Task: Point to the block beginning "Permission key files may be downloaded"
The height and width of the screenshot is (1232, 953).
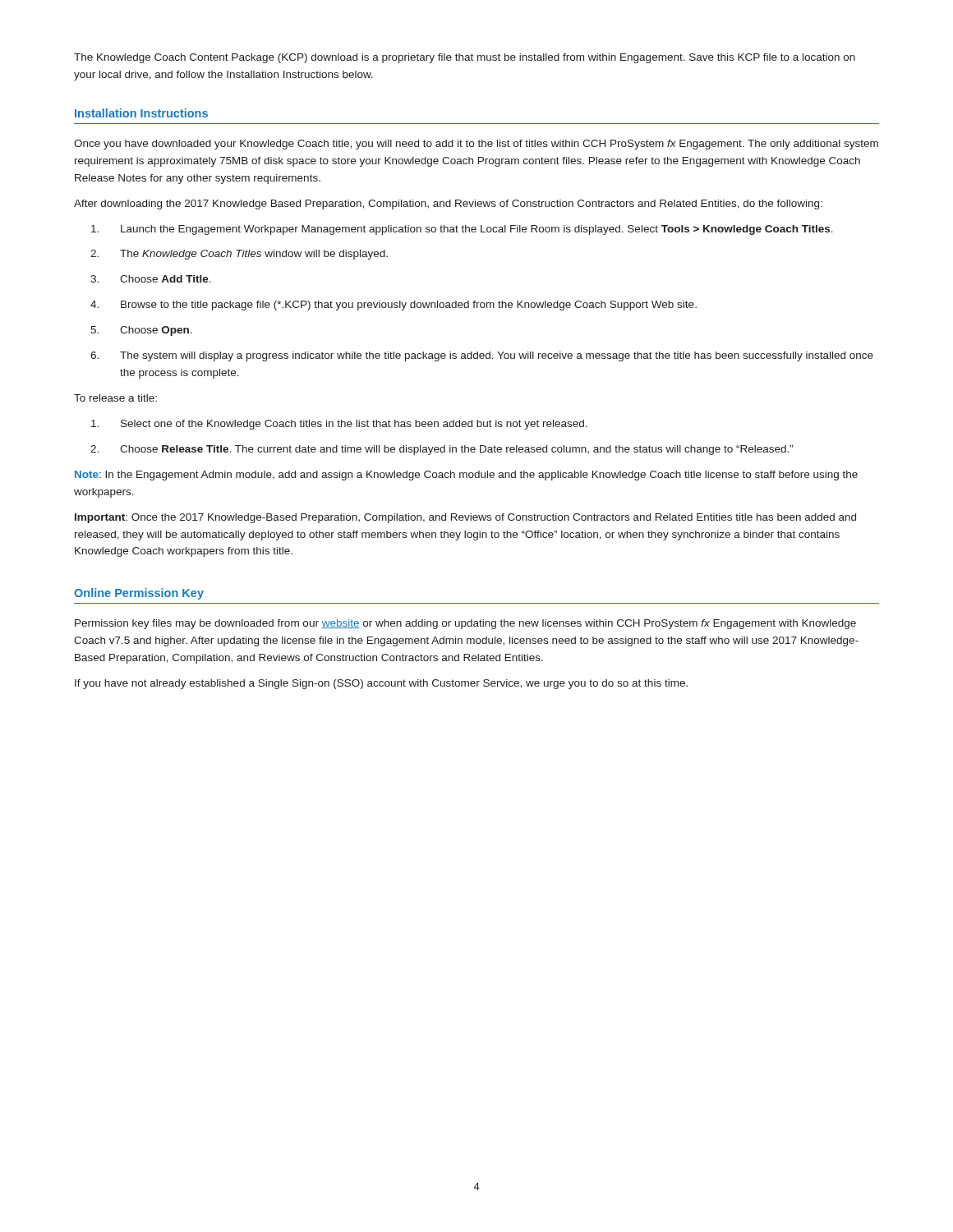Action: [x=466, y=640]
